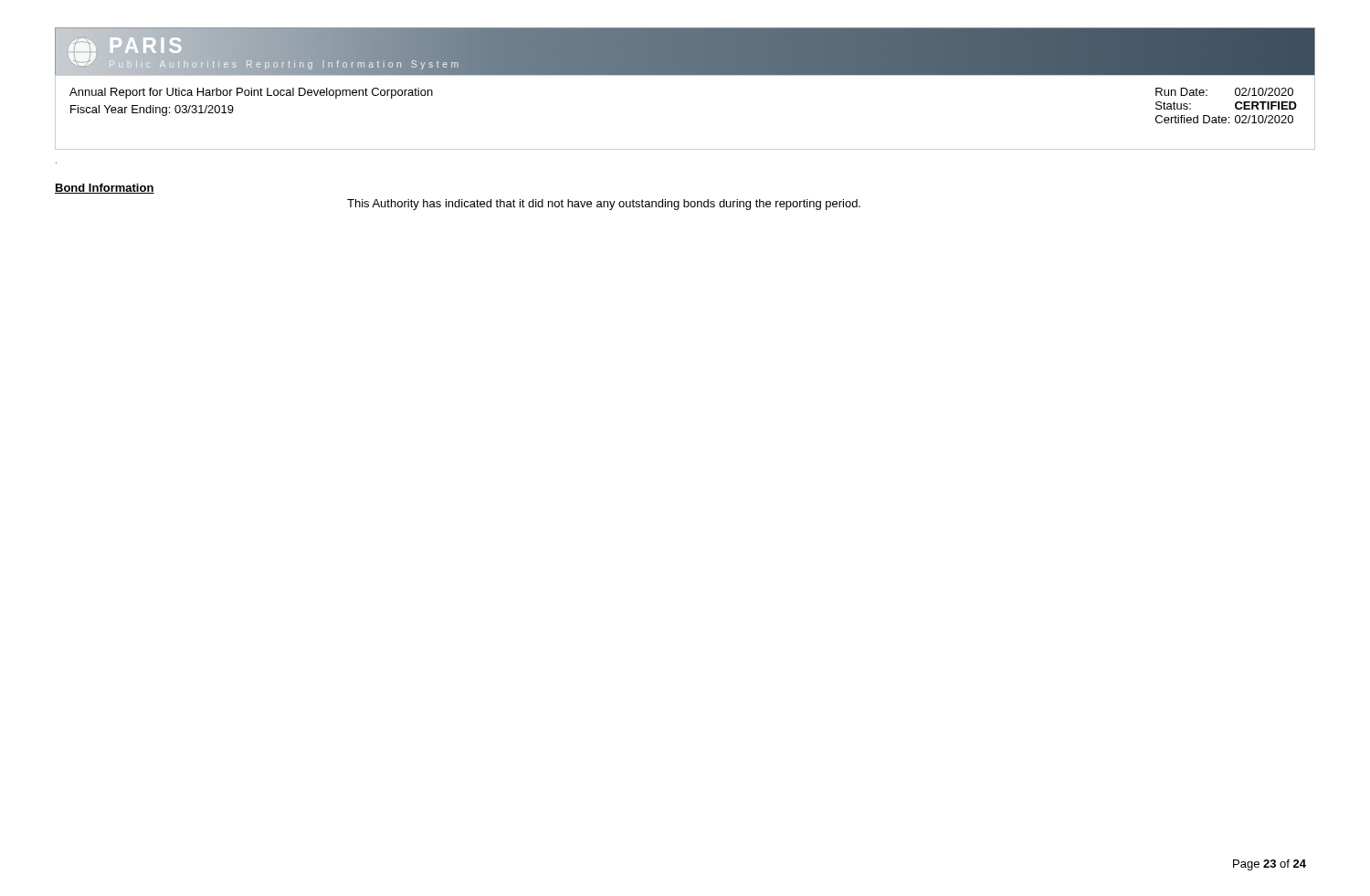This screenshot has height=896, width=1370.
Task: Select the block starting "Annual Report for Utica"
Action: tap(252, 93)
